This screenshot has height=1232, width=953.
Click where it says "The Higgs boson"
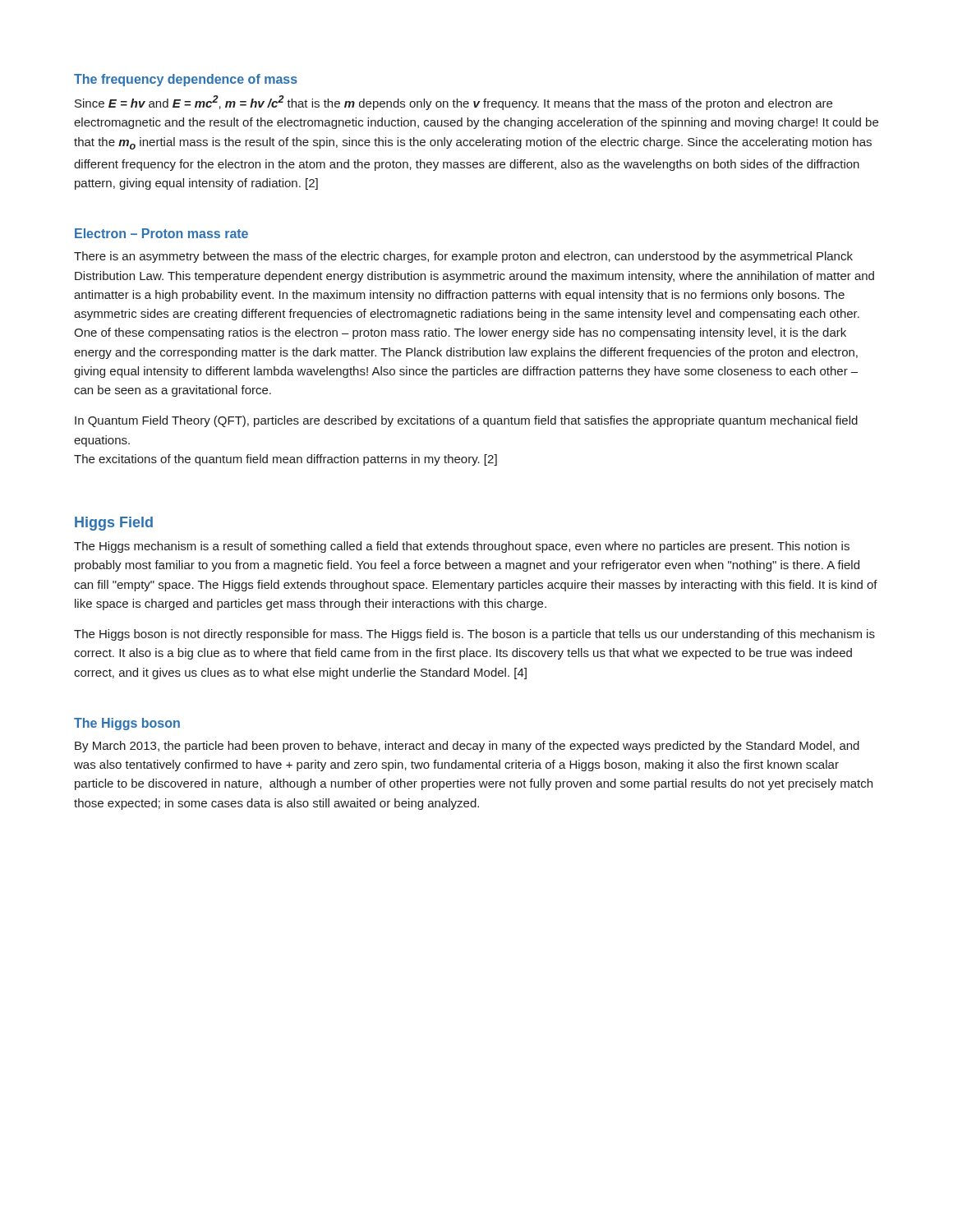click(127, 723)
